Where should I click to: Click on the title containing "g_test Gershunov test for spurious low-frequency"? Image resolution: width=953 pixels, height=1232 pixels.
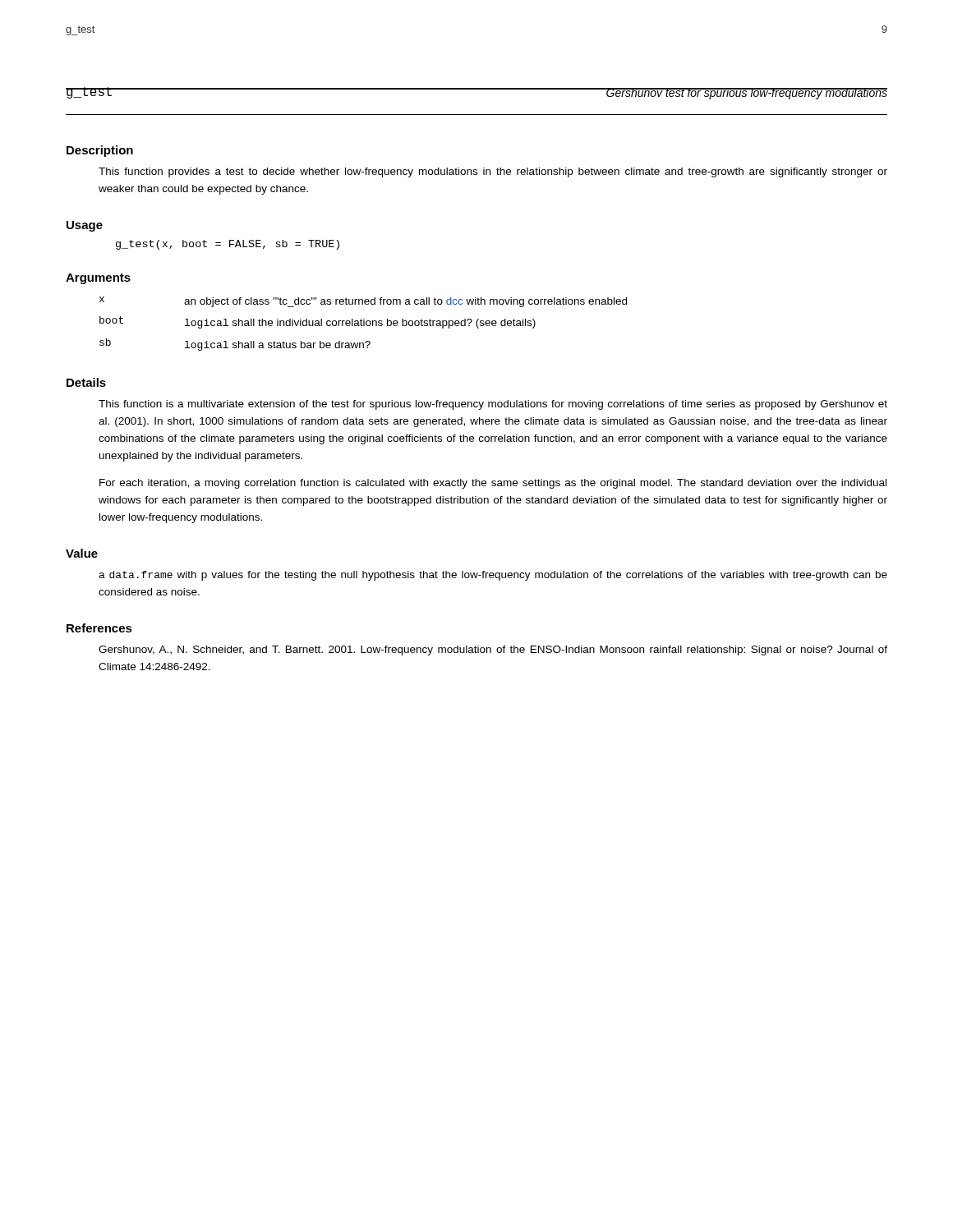[476, 93]
